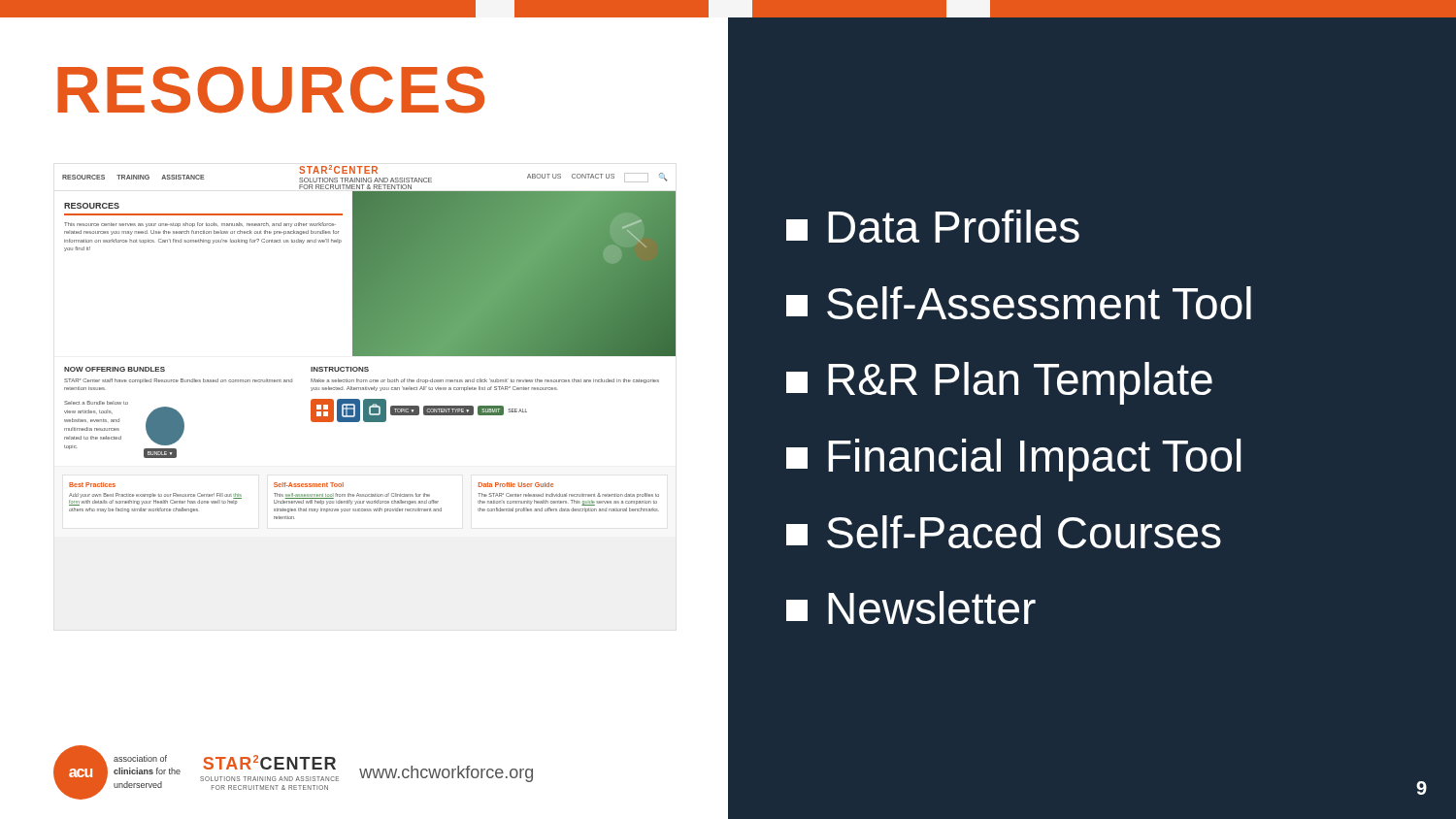Find "Data Profiles" on this page
This screenshot has width=1456, height=819.
(933, 228)
